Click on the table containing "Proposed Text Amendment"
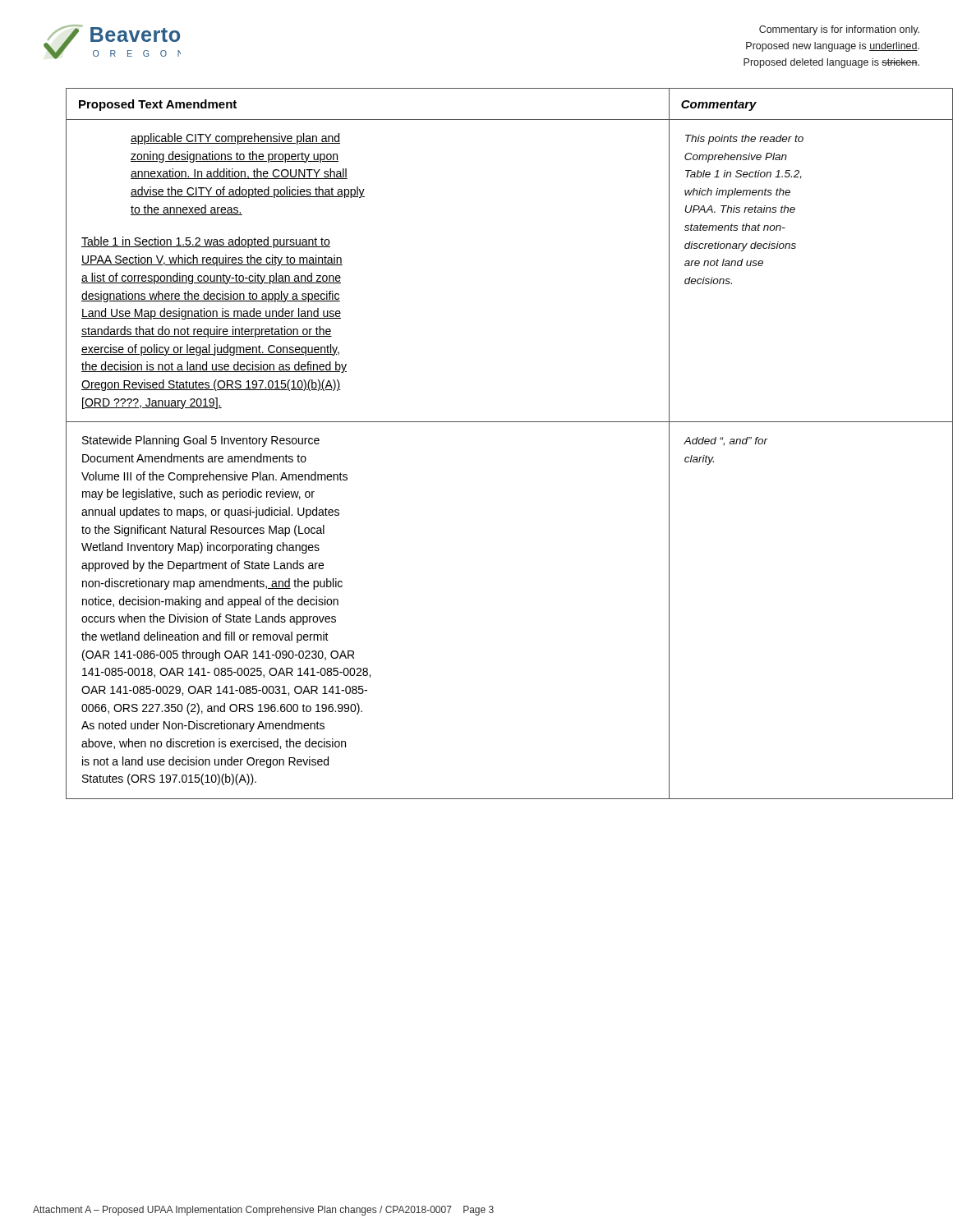The width and height of the screenshot is (953, 1232). [x=476, y=444]
